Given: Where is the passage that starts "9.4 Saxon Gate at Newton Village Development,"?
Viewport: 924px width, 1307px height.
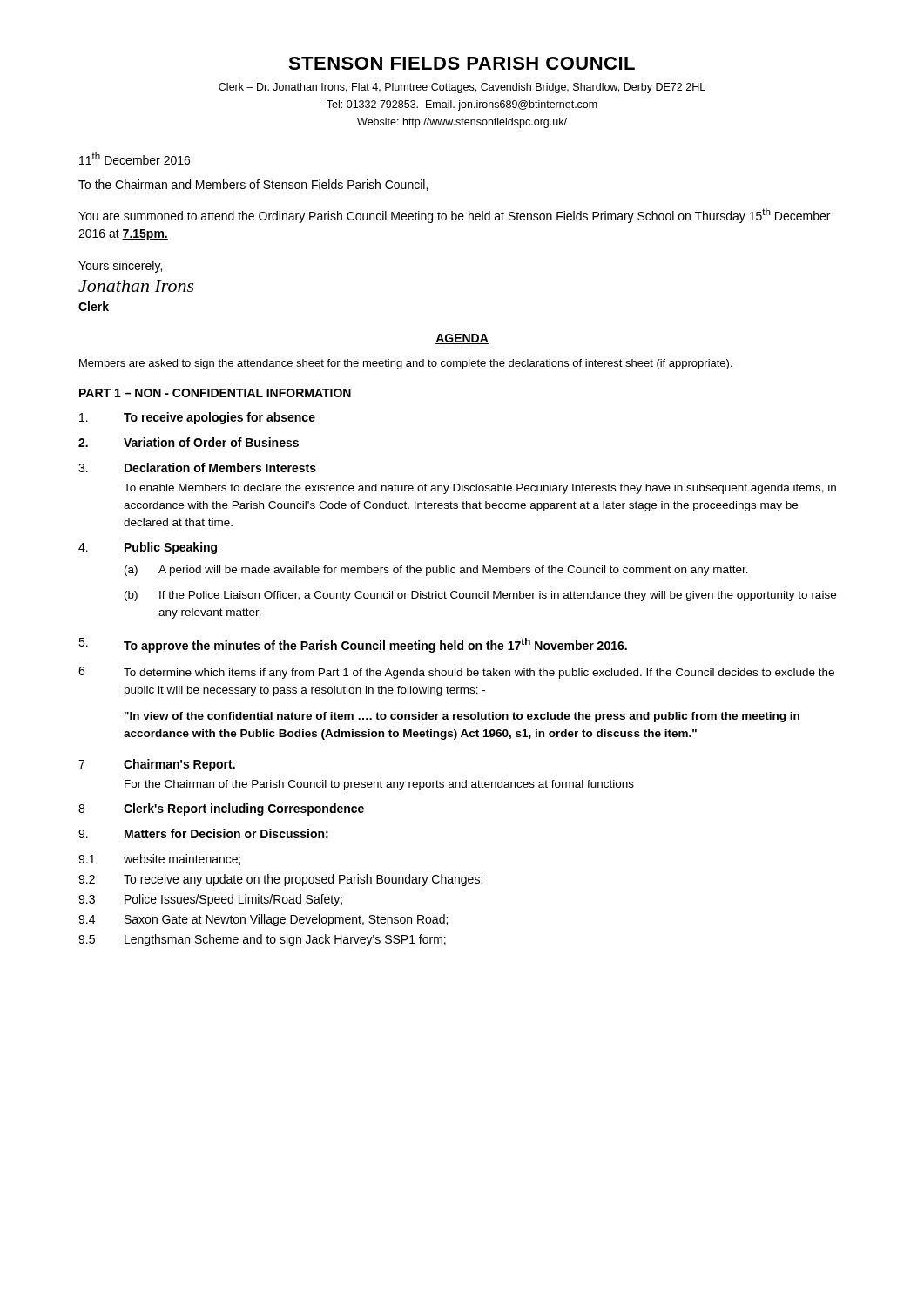Looking at the screenshot, I should pyautogui.click(x=263, y=920).
